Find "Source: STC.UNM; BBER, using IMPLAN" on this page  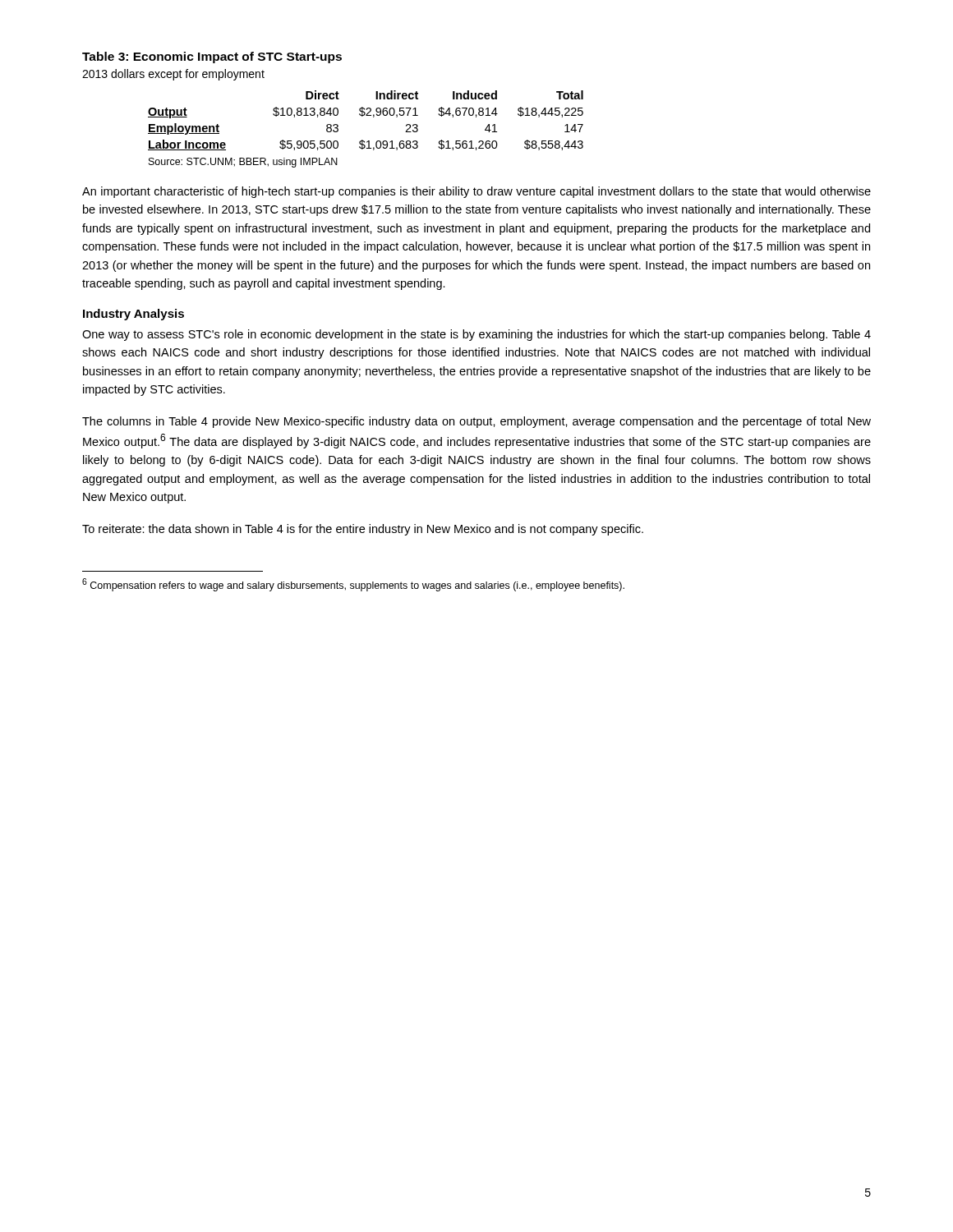click(x=243, y=162)
